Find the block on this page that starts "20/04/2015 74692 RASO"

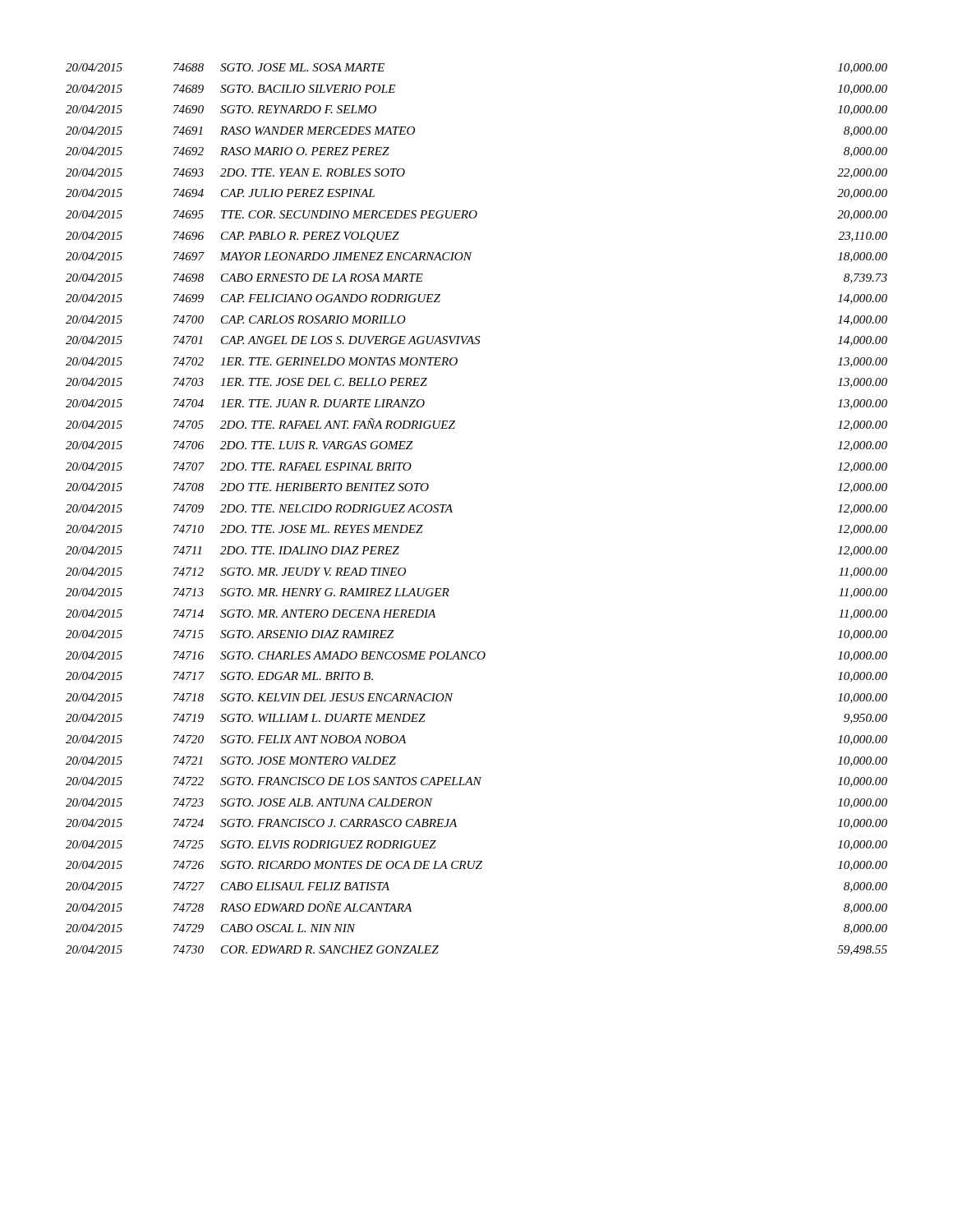[x=83, y=152]
